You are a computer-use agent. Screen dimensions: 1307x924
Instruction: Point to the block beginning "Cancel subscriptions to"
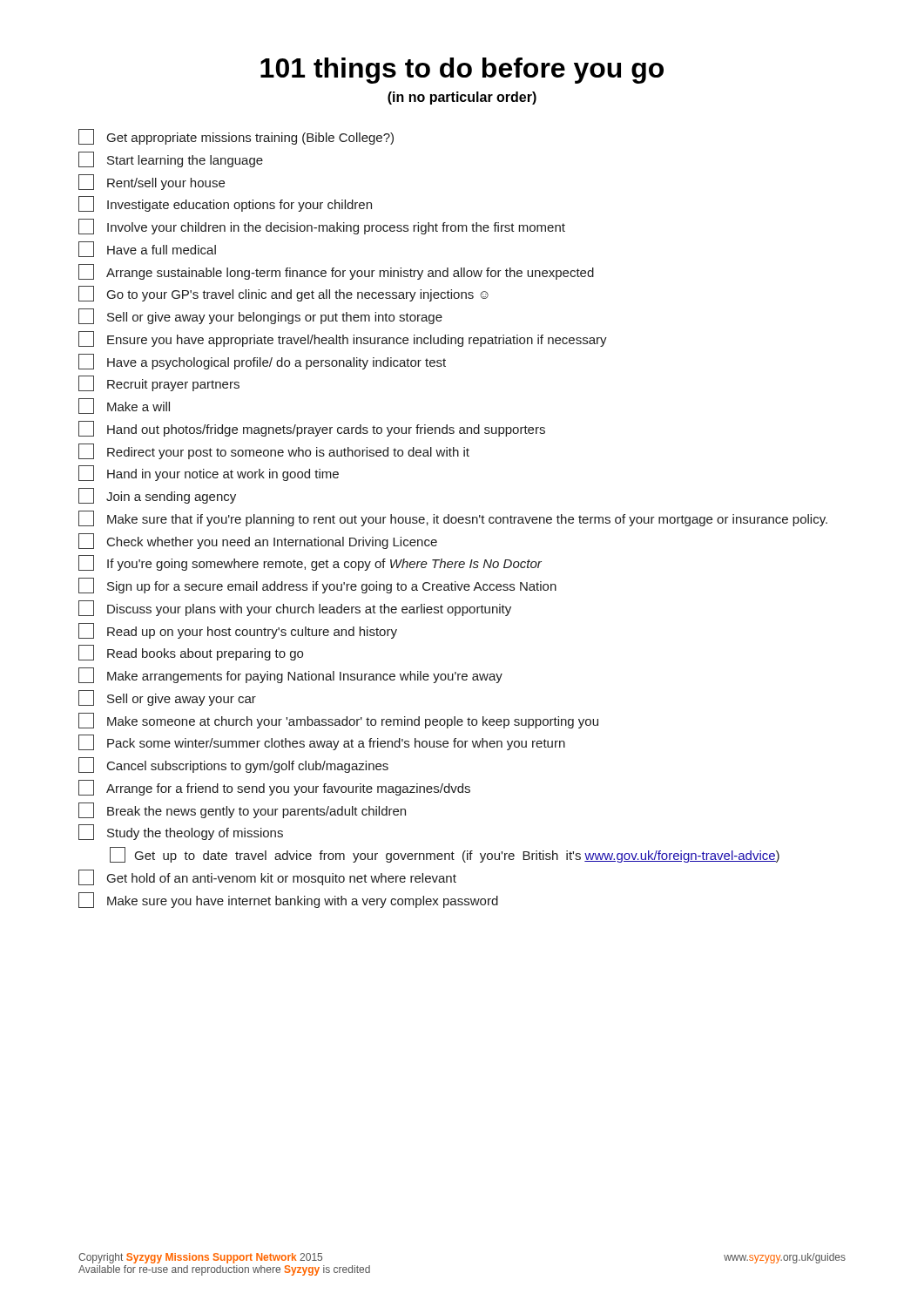tap(233, 765)
